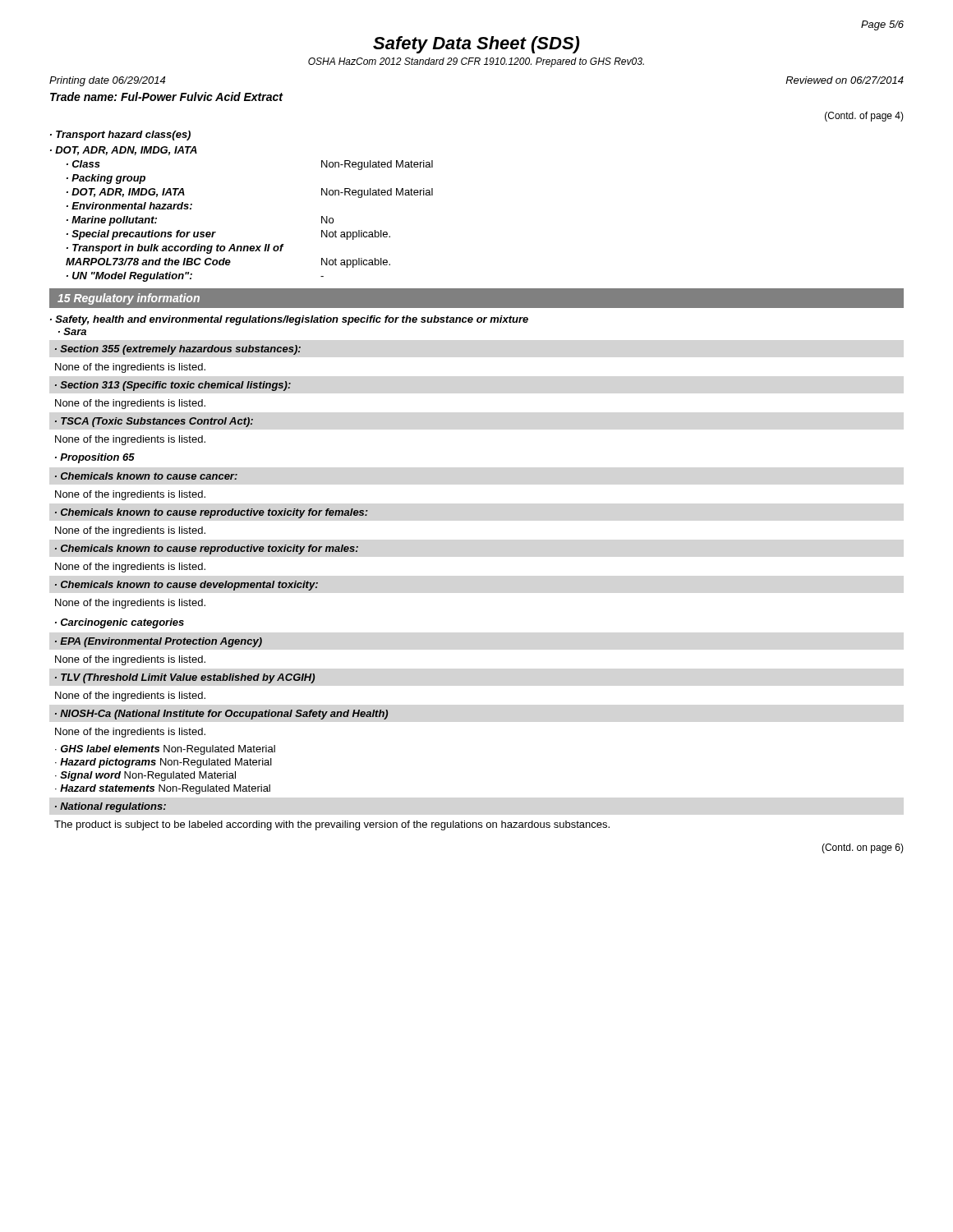Find the text starting "· Hazard statements Non-Regulated Material"
Image resolution: width=953 pixels, height=1232 pixels.
[x=163, y=788]
